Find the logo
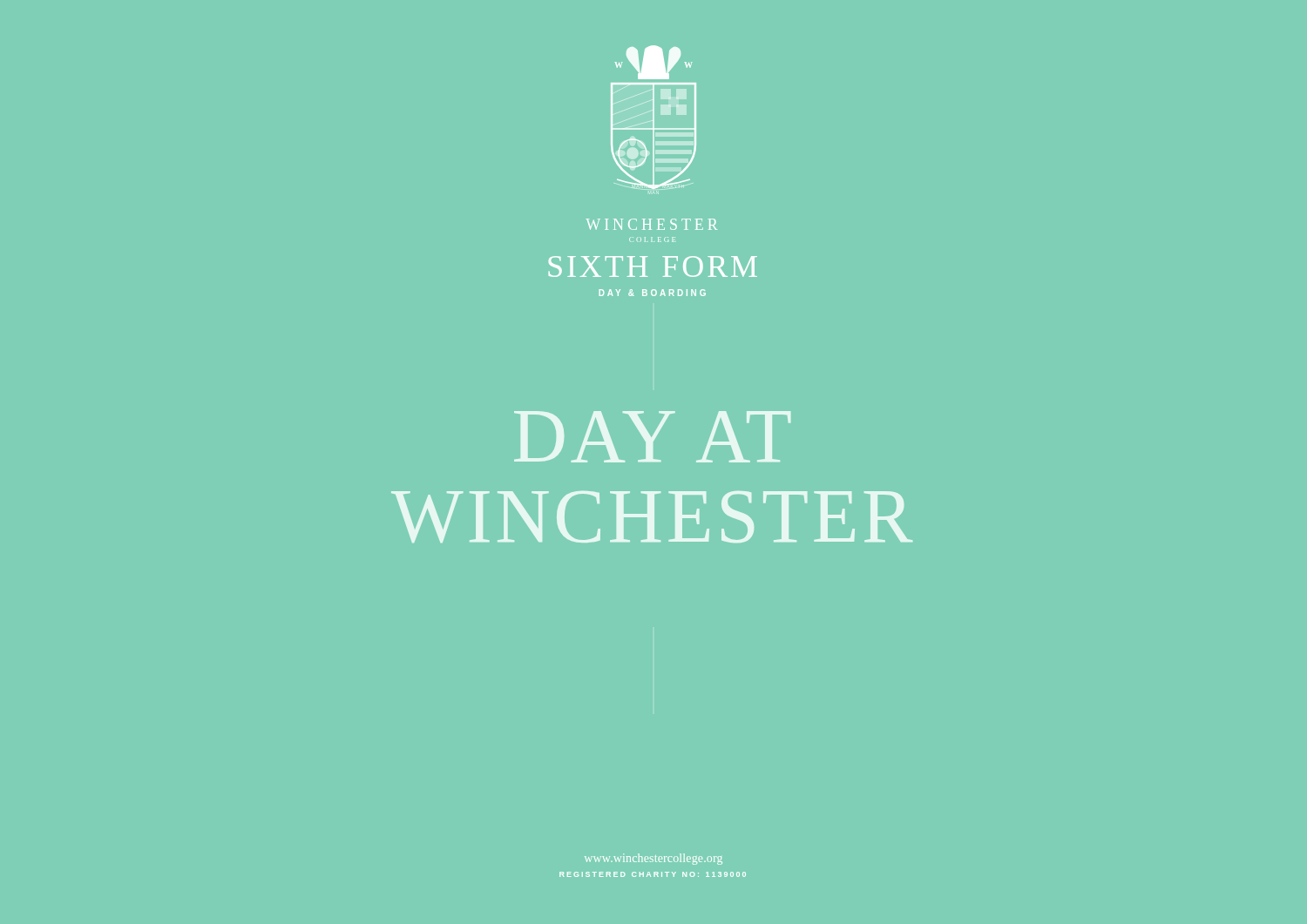Viewport: 1307px width, 924px height. tap(654, 125)
